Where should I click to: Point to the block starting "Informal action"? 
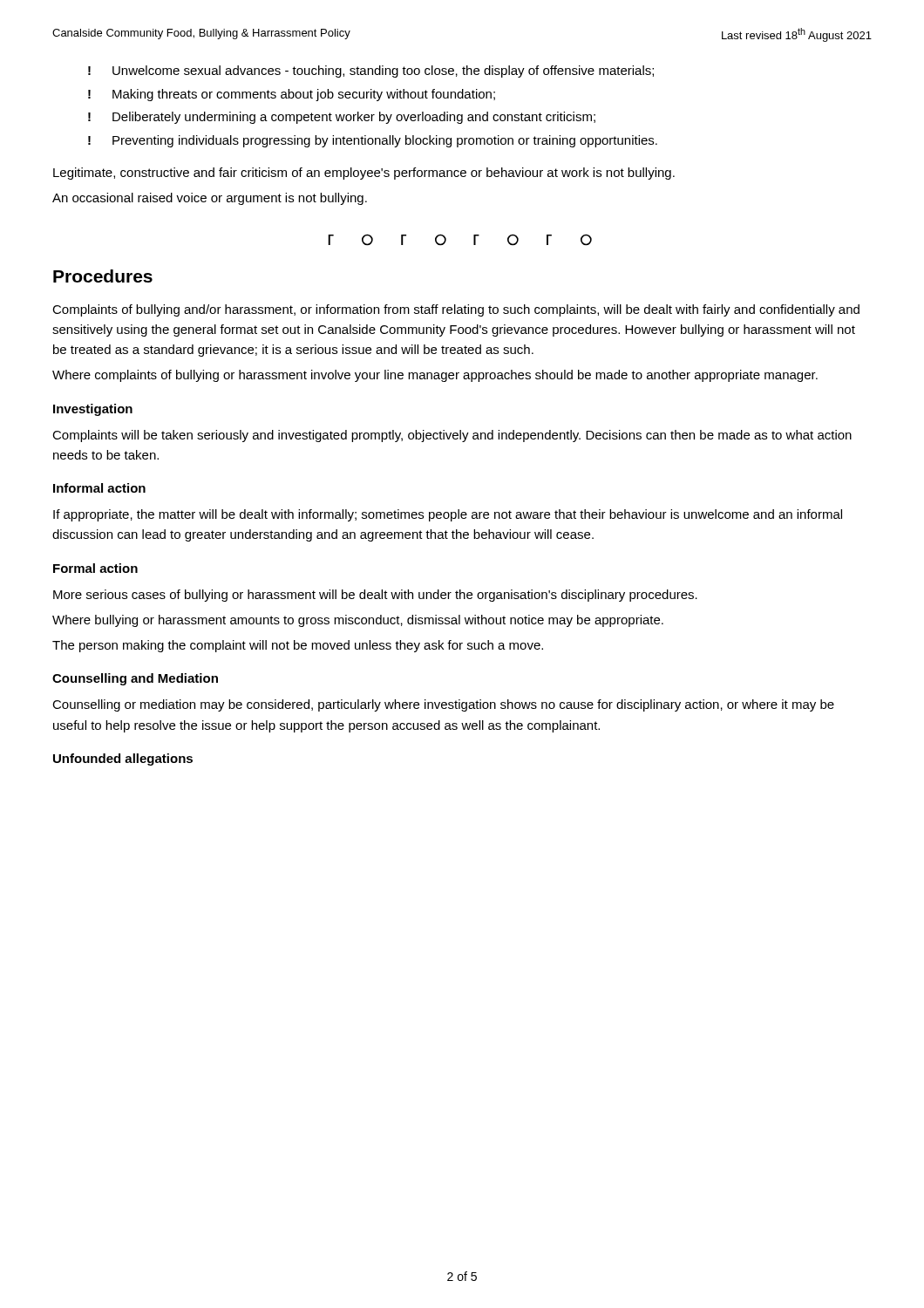tap(99, 488)
